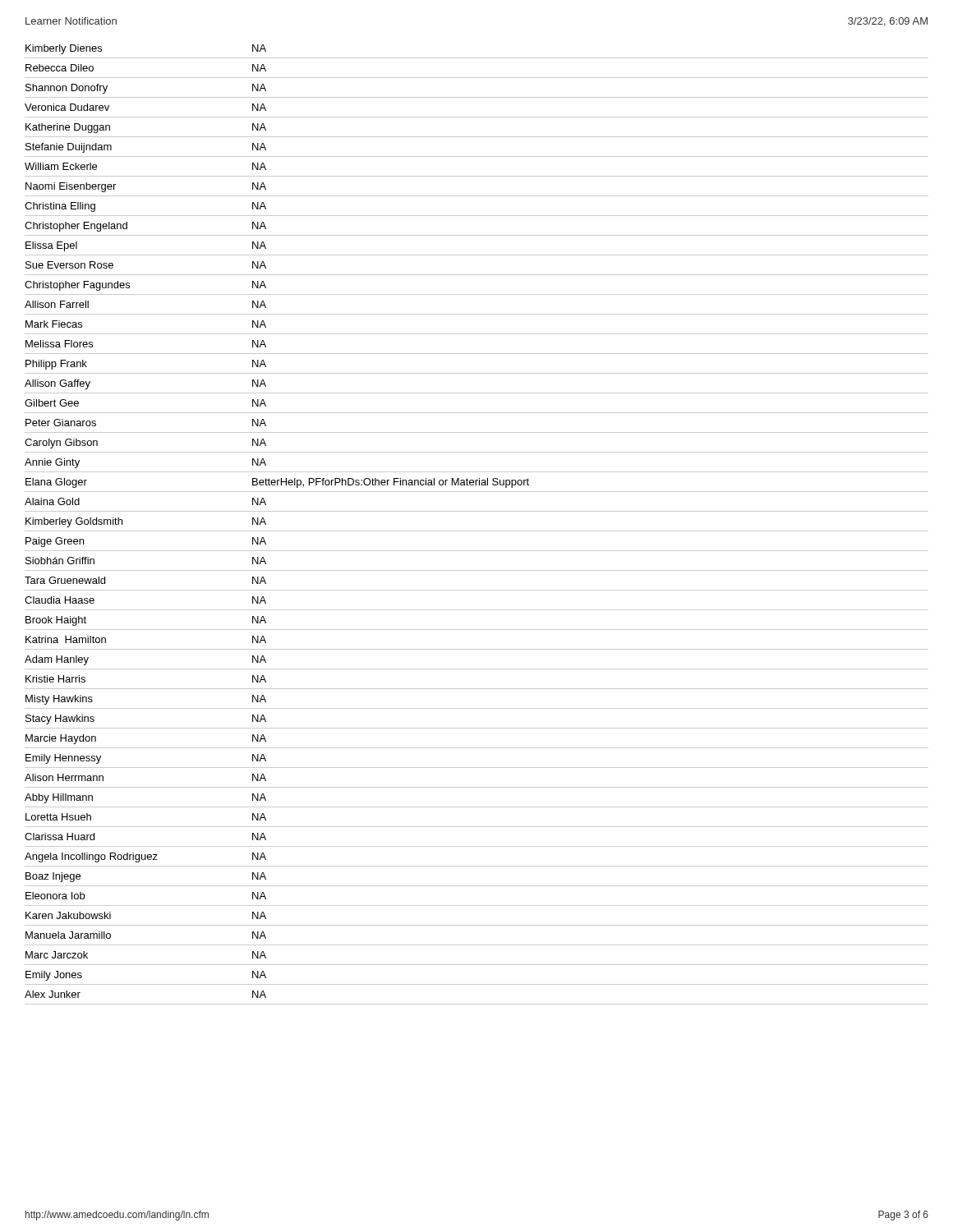Find the table that mentions "Elissa Epel"

pos(476,522)
